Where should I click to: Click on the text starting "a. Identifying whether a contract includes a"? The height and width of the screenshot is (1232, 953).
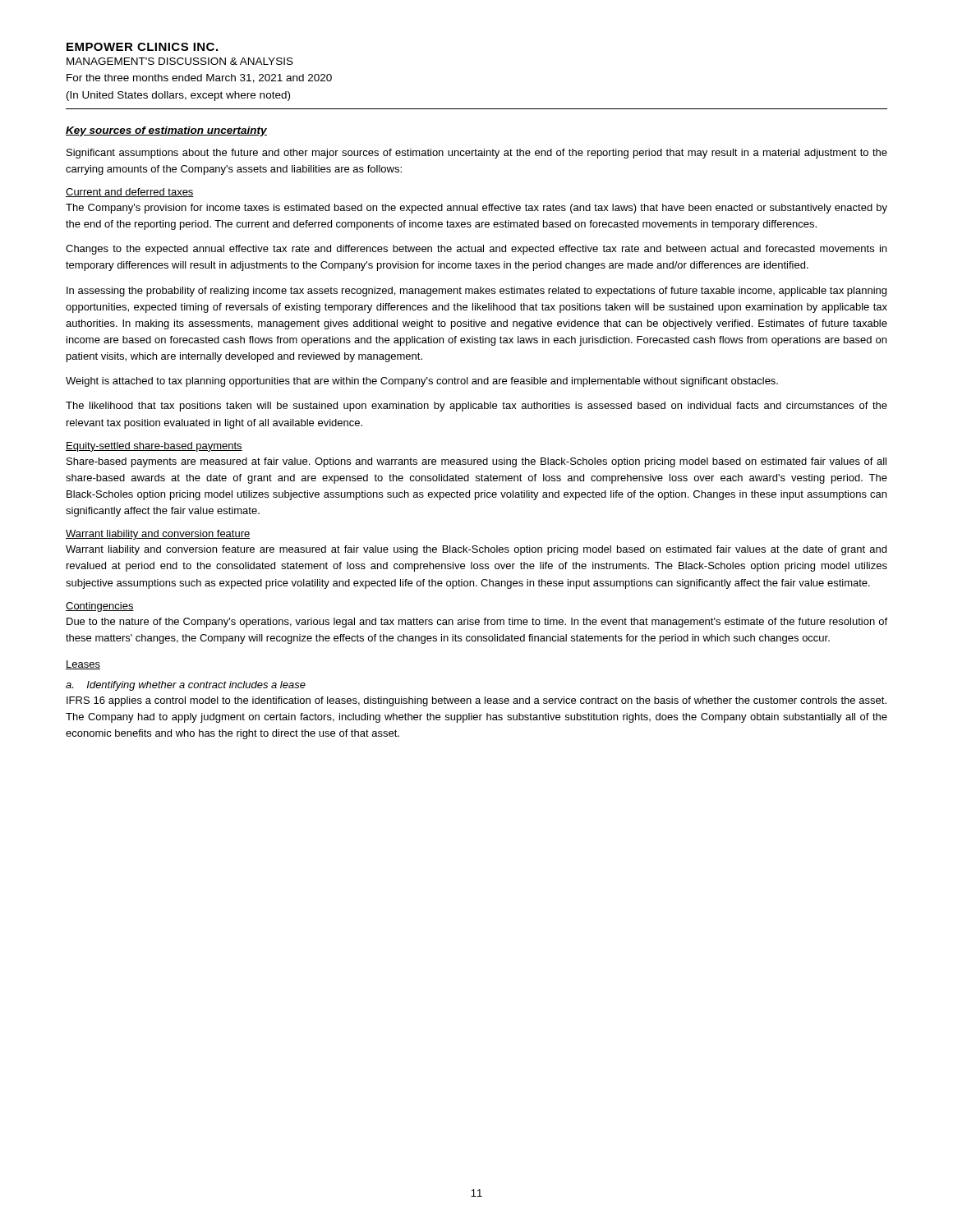click(x=186, y=685)
